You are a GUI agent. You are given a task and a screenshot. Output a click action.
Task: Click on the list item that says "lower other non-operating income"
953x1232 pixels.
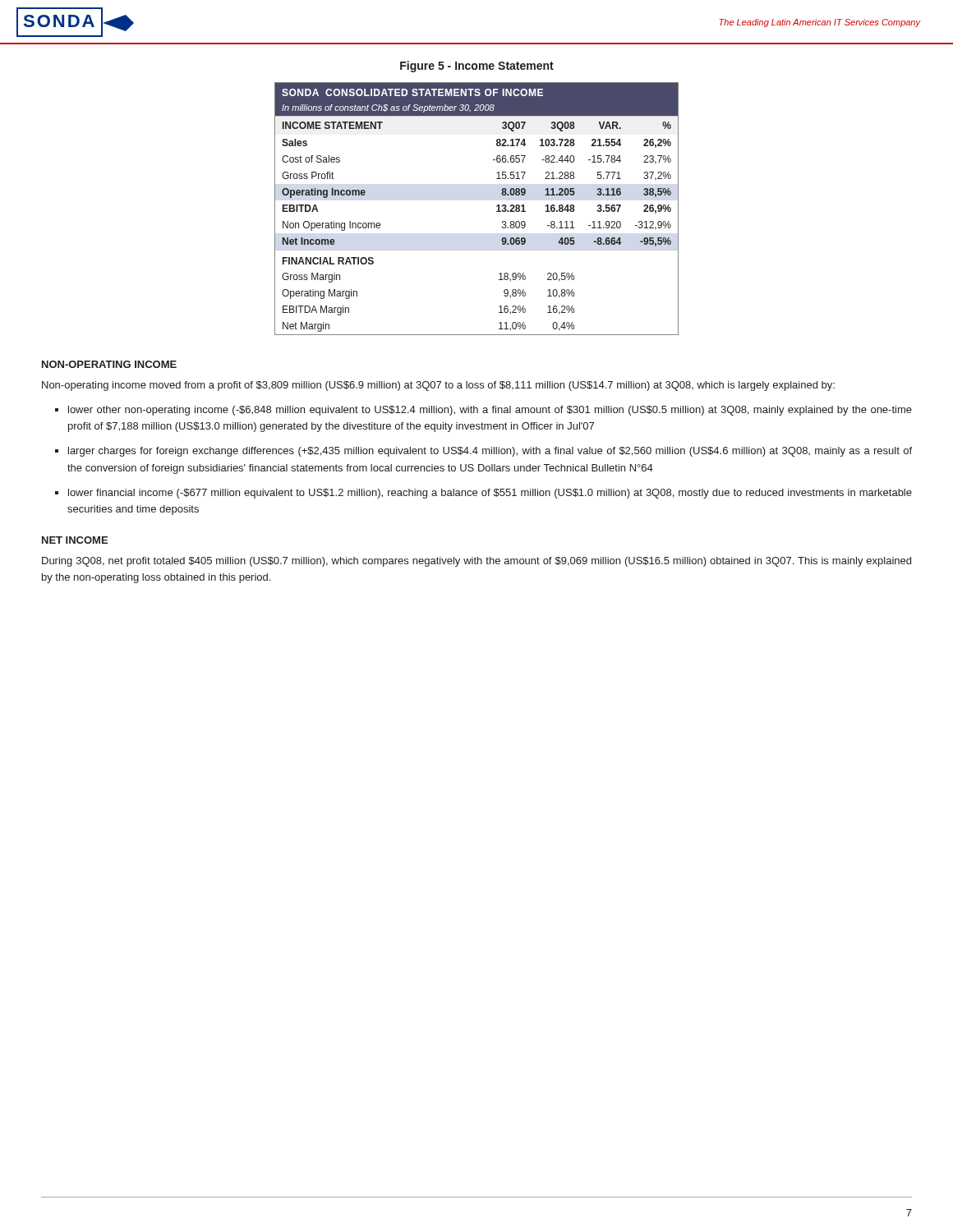pos(490,418)
